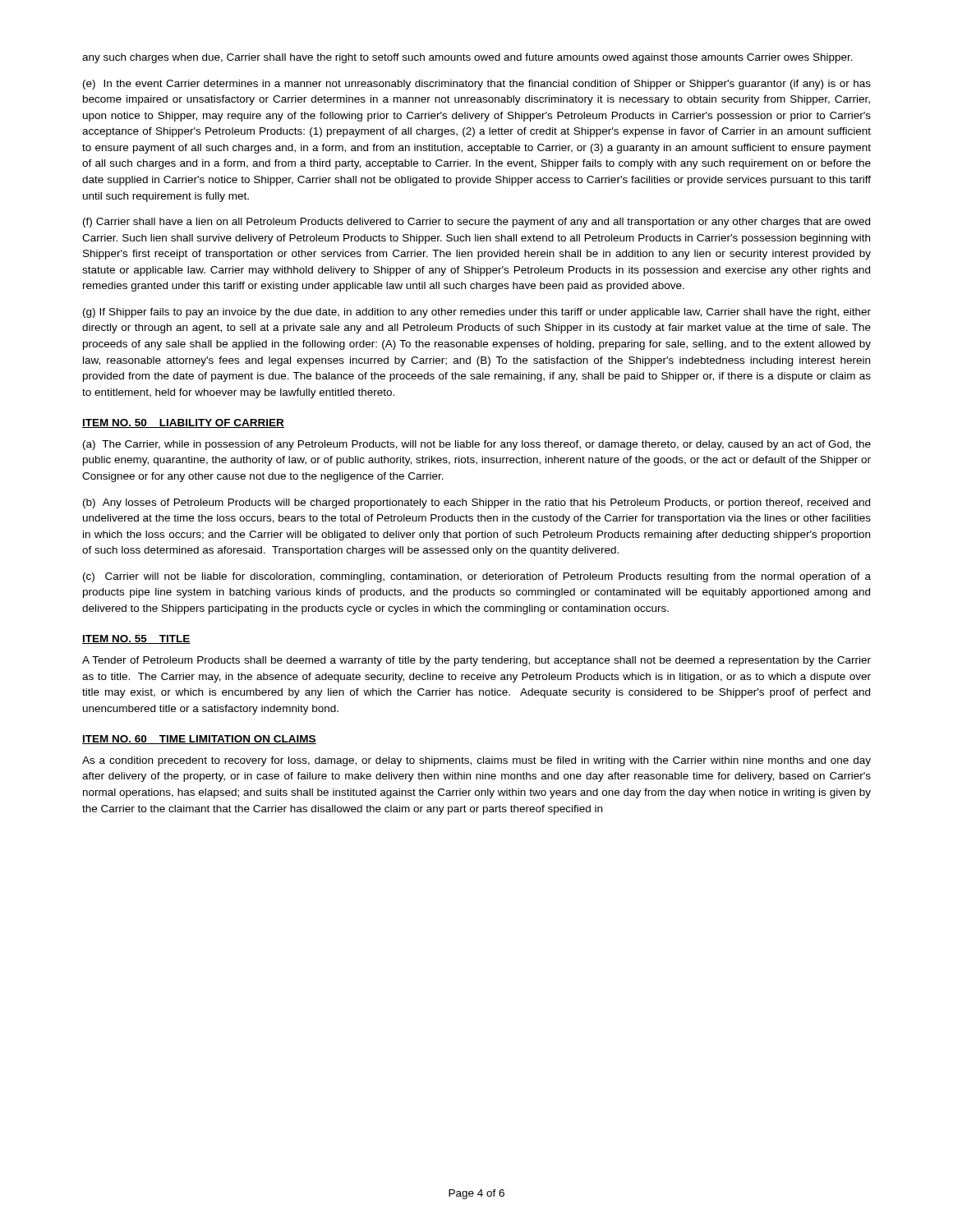Click on the text block that says "(f) Carrier shall have a lien"
Screen dimensions: 1232x953
pos(476,254)
